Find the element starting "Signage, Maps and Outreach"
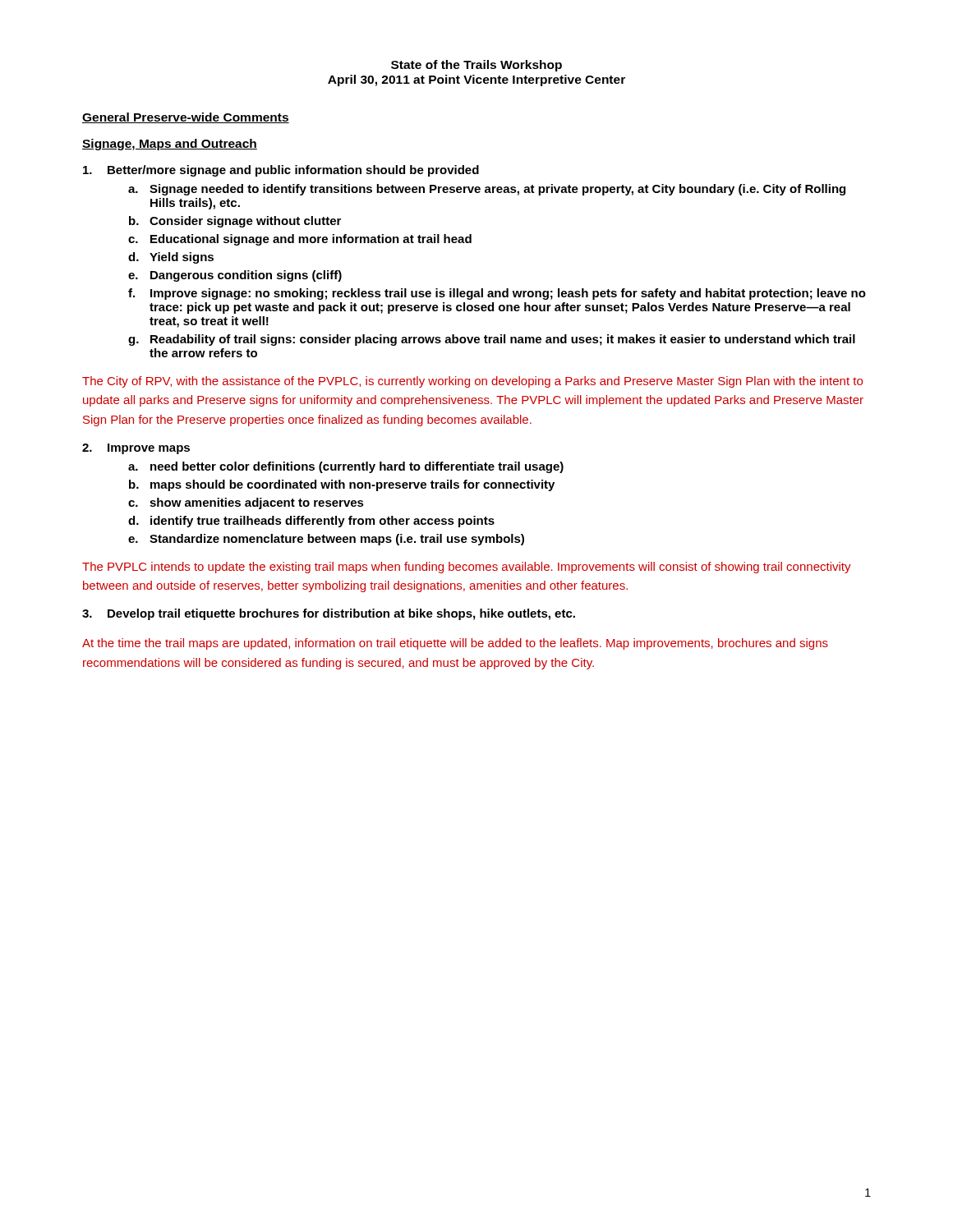This screenshot has height=1232, width=953. pyautogui.click(x=170, y=143)
